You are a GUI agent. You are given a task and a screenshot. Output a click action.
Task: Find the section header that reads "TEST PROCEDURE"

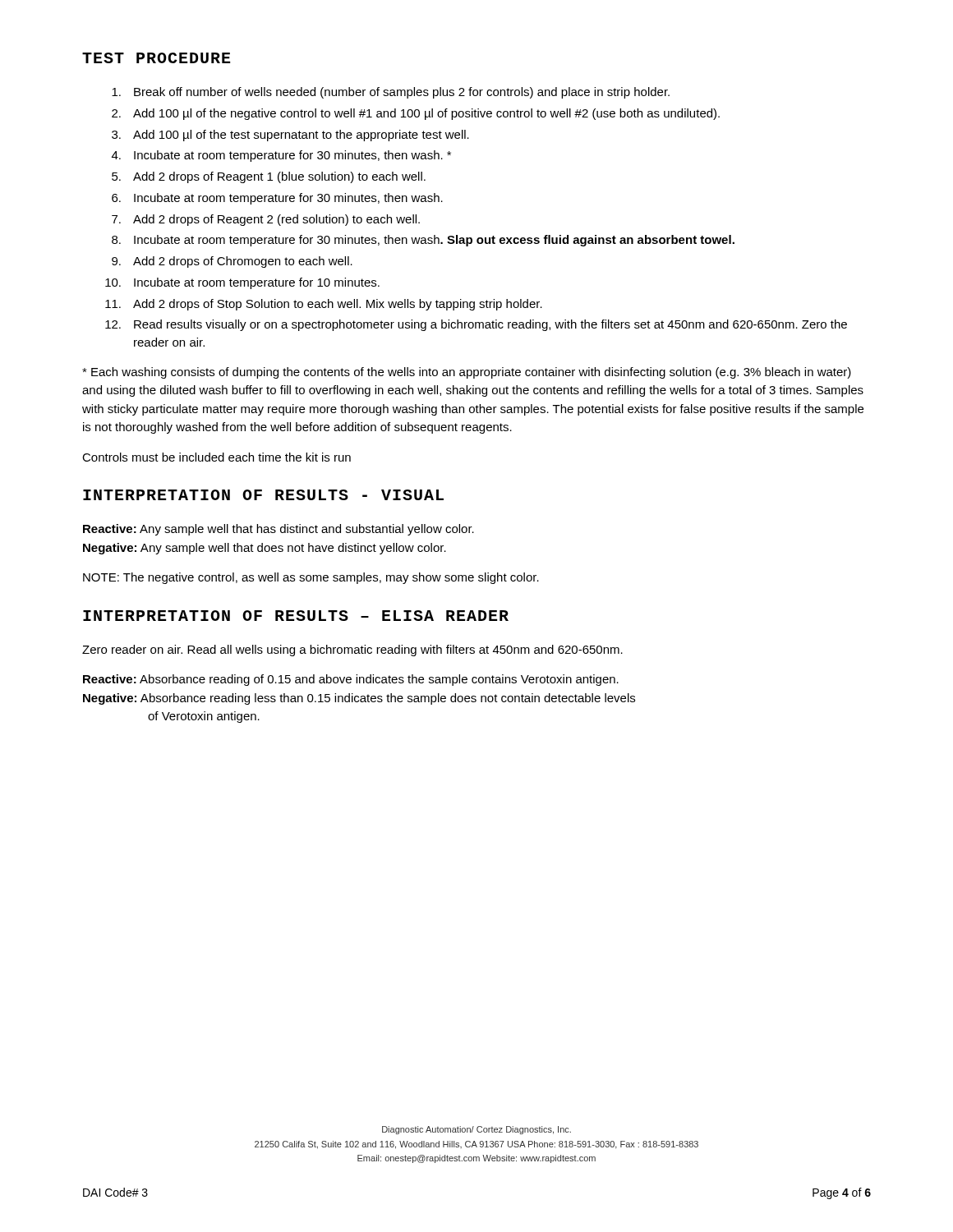pyautogui.click(x=157, y=59)
